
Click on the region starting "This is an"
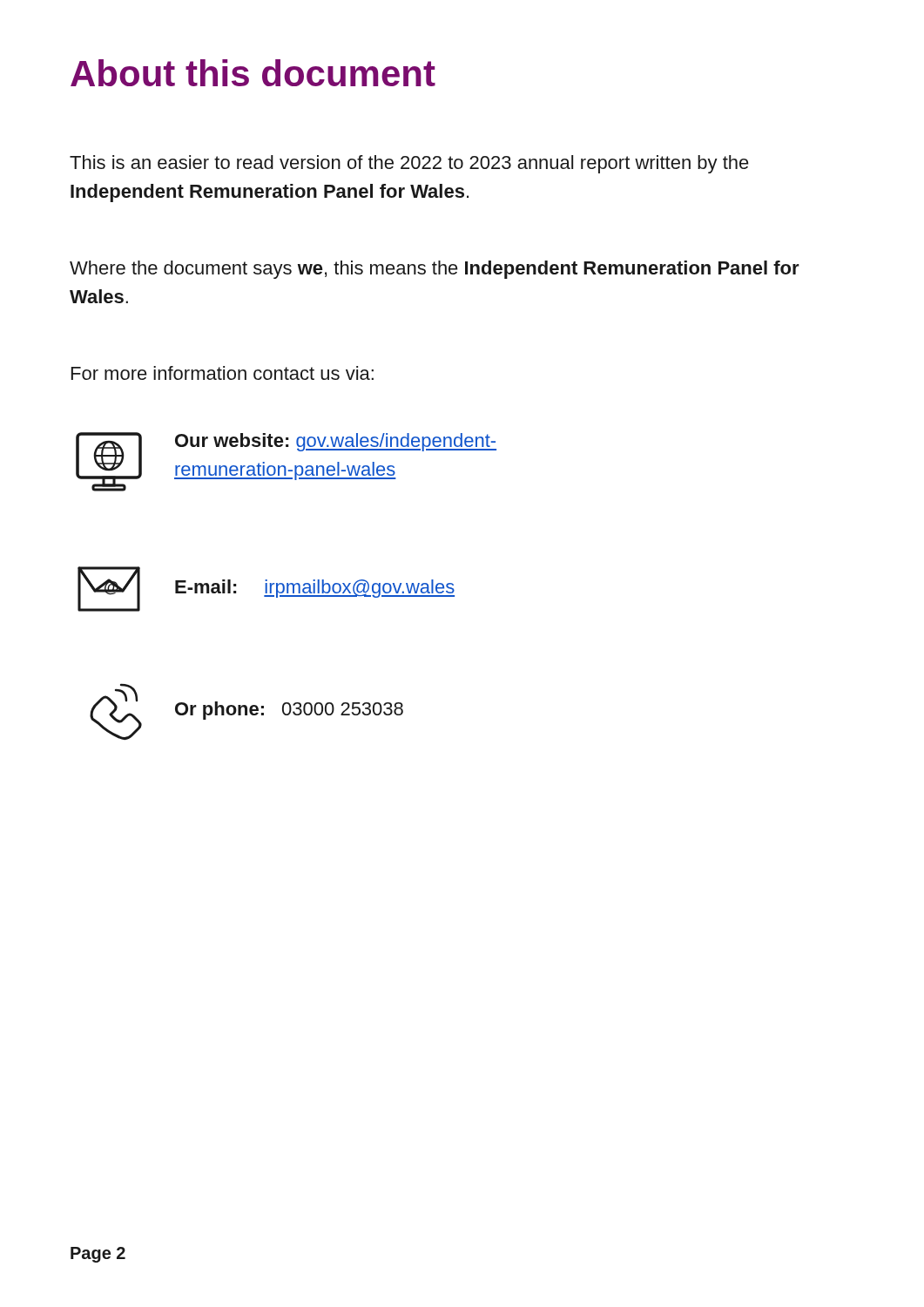[x=409, y=177]
